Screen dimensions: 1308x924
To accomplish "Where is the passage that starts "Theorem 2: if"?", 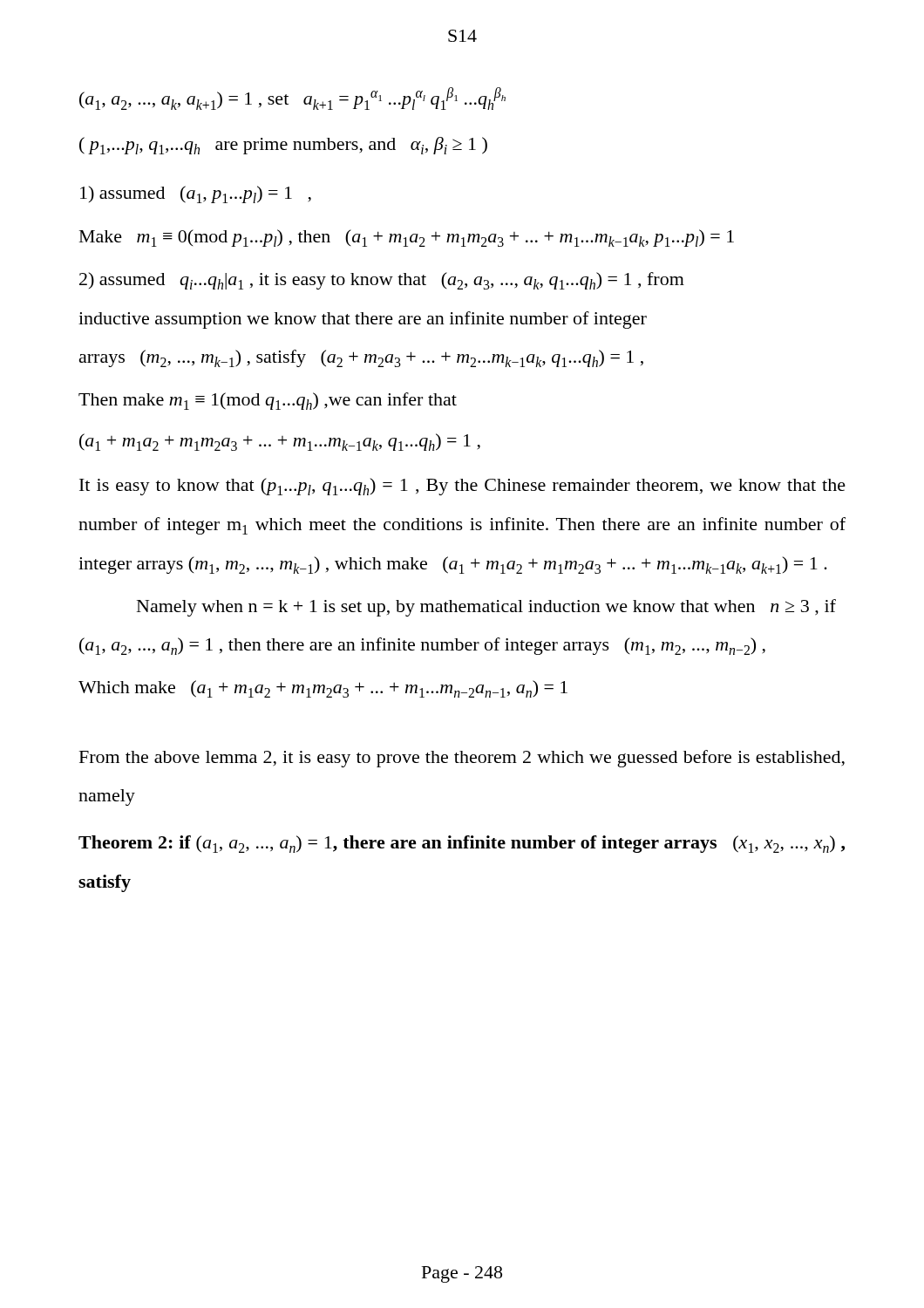I will (462, 844).
